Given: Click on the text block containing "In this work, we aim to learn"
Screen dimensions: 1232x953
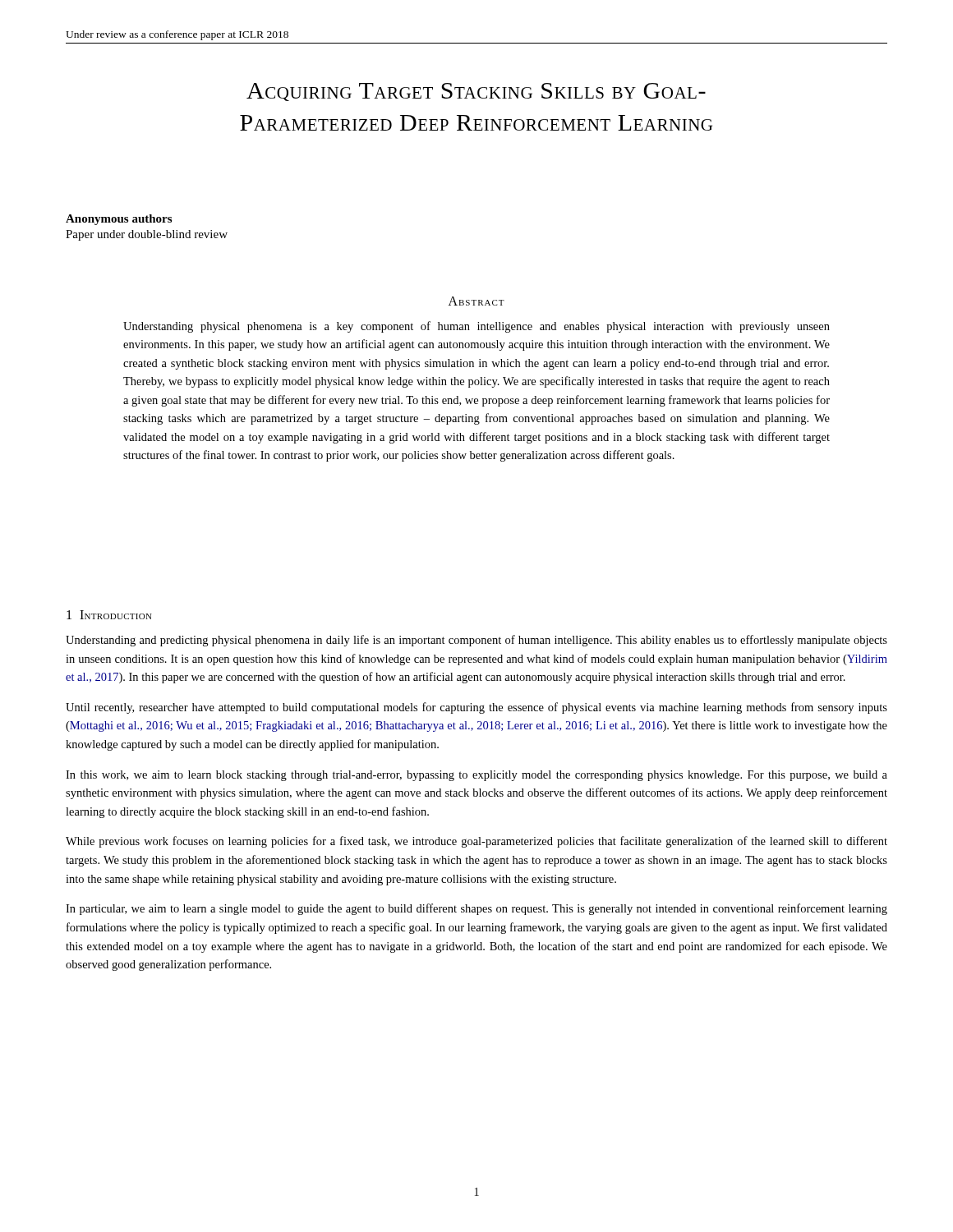Looking at the screenshot, I should click(x=476, y=793).
